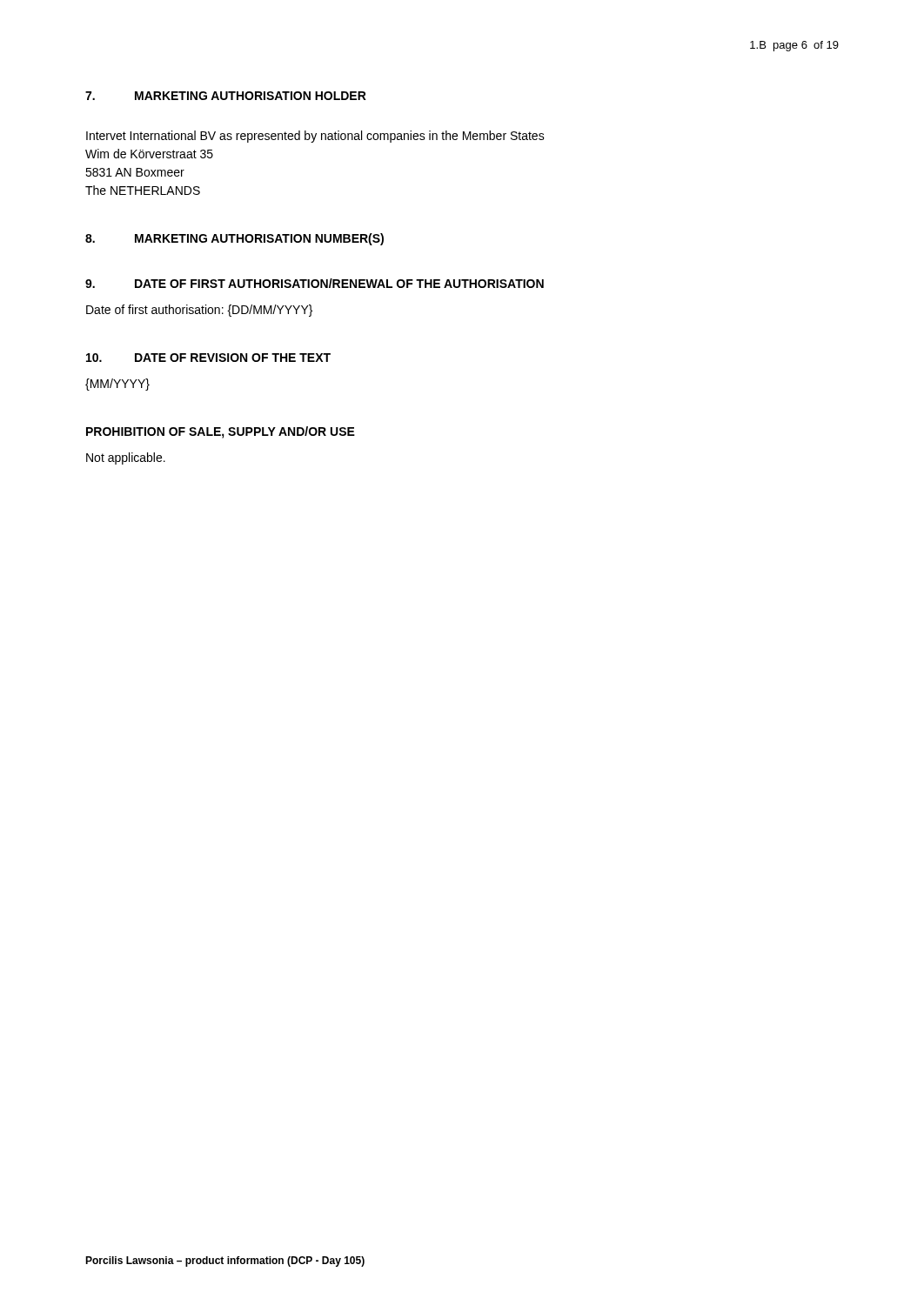Image resolution: width=924 pixels, height=1305 pixels.
Task: Select the element starting "Date of first authorisation: {DD/MM/YYYY}"
Action: (199, 310)
